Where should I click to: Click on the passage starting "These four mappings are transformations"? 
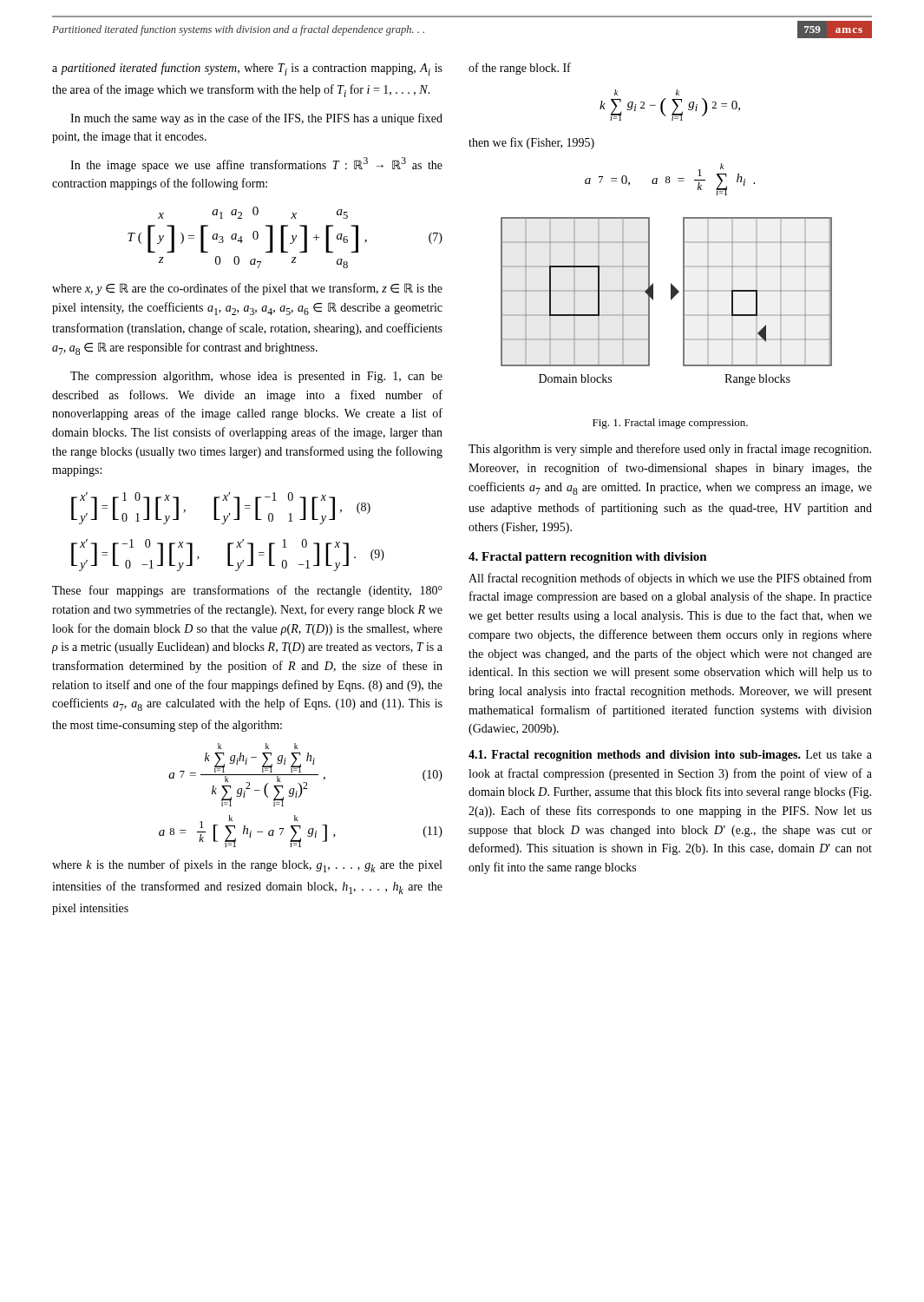point(247,659)
